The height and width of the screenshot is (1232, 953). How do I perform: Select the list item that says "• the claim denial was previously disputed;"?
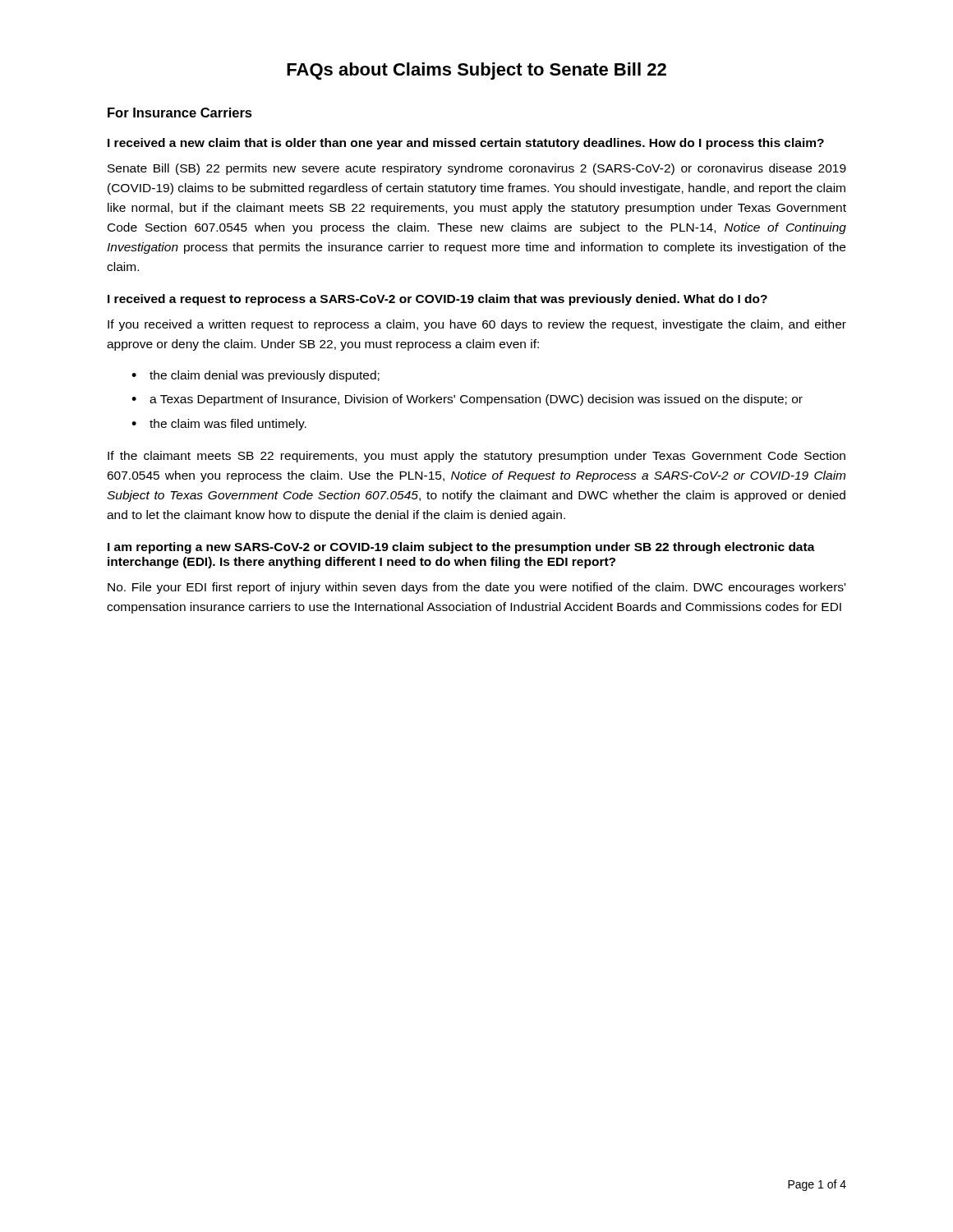click(256, 376)
